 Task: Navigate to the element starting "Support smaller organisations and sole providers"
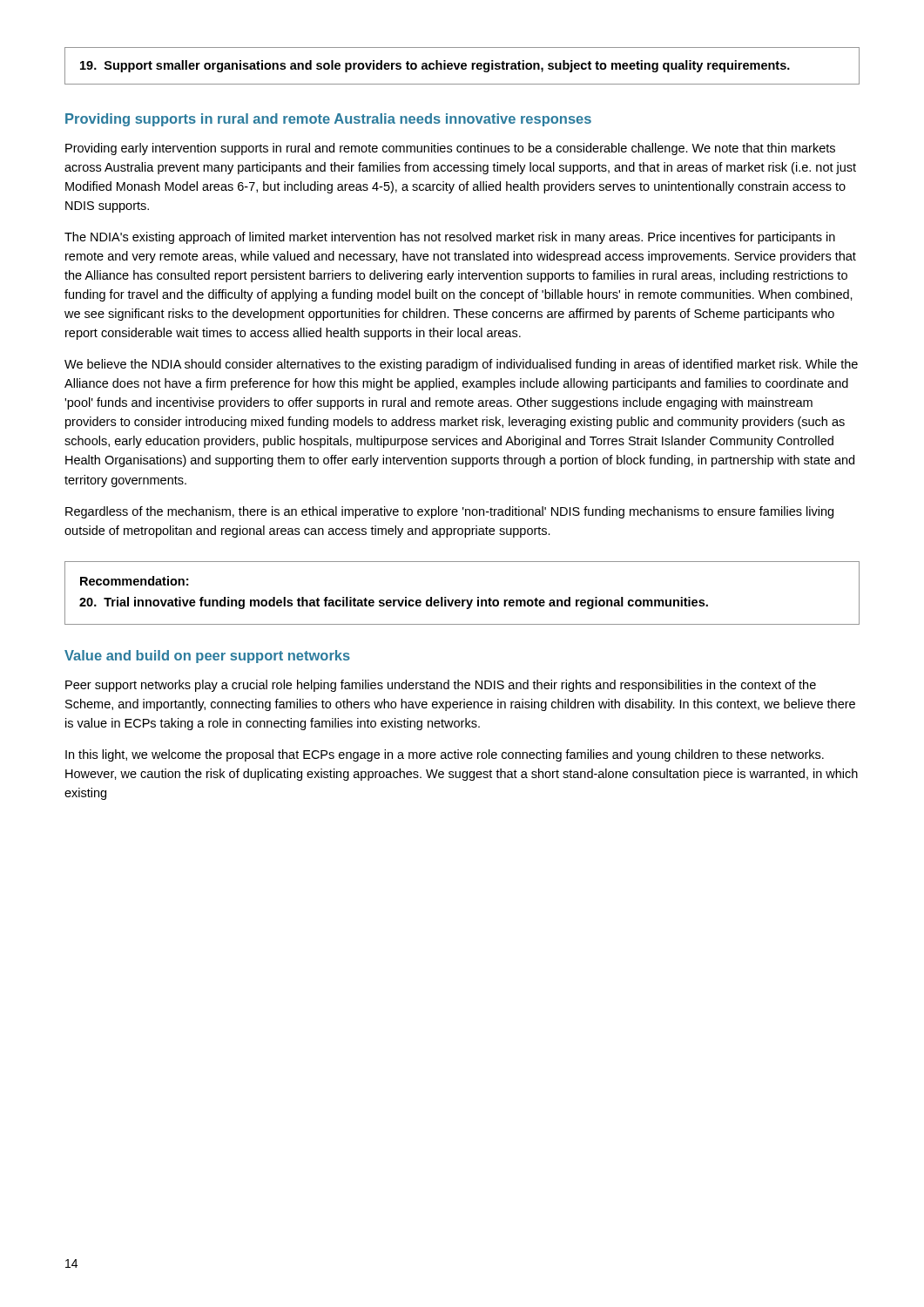pos(462,66)
